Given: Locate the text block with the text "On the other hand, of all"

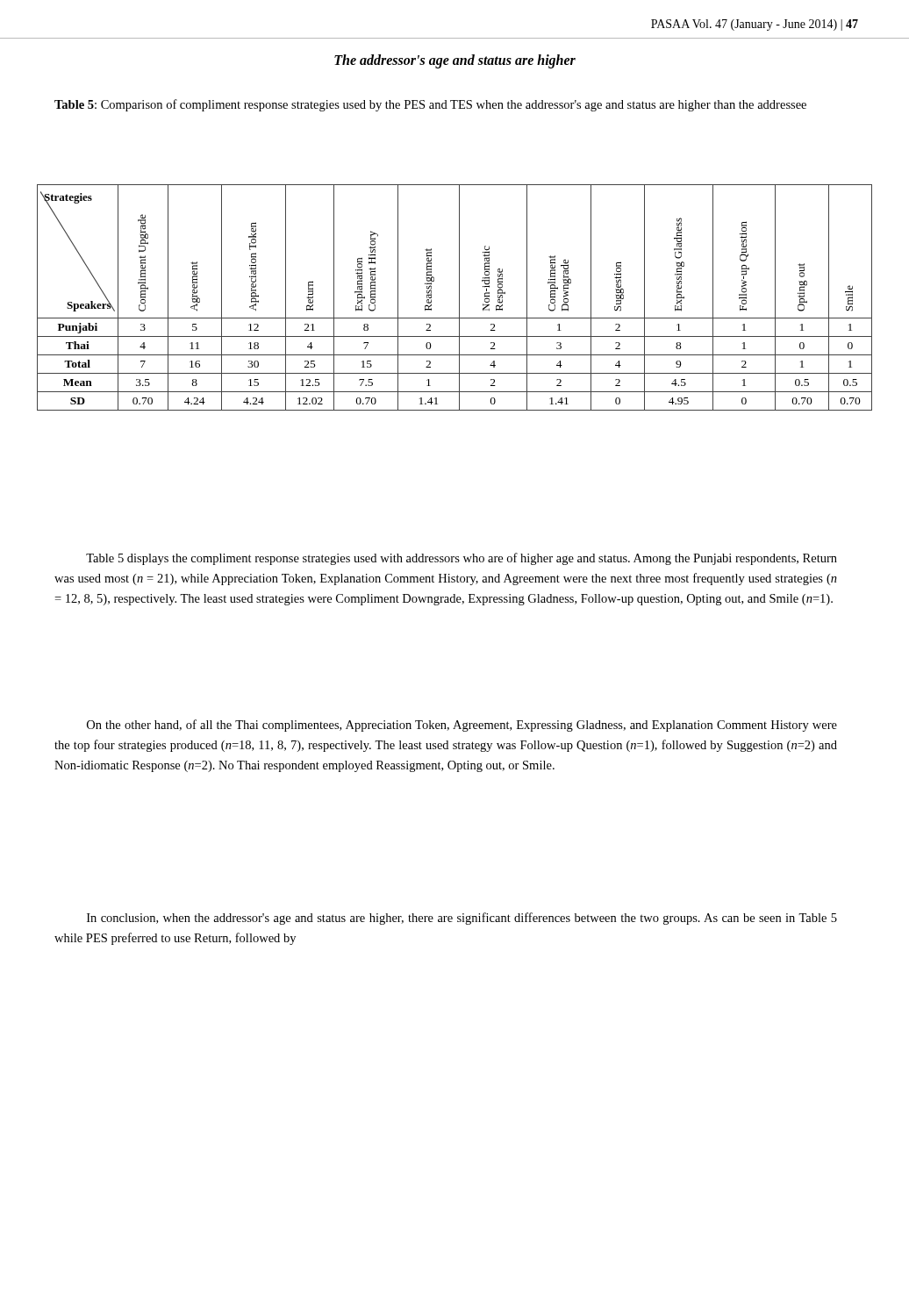Looking at the screenshot, I should [446, 746].
